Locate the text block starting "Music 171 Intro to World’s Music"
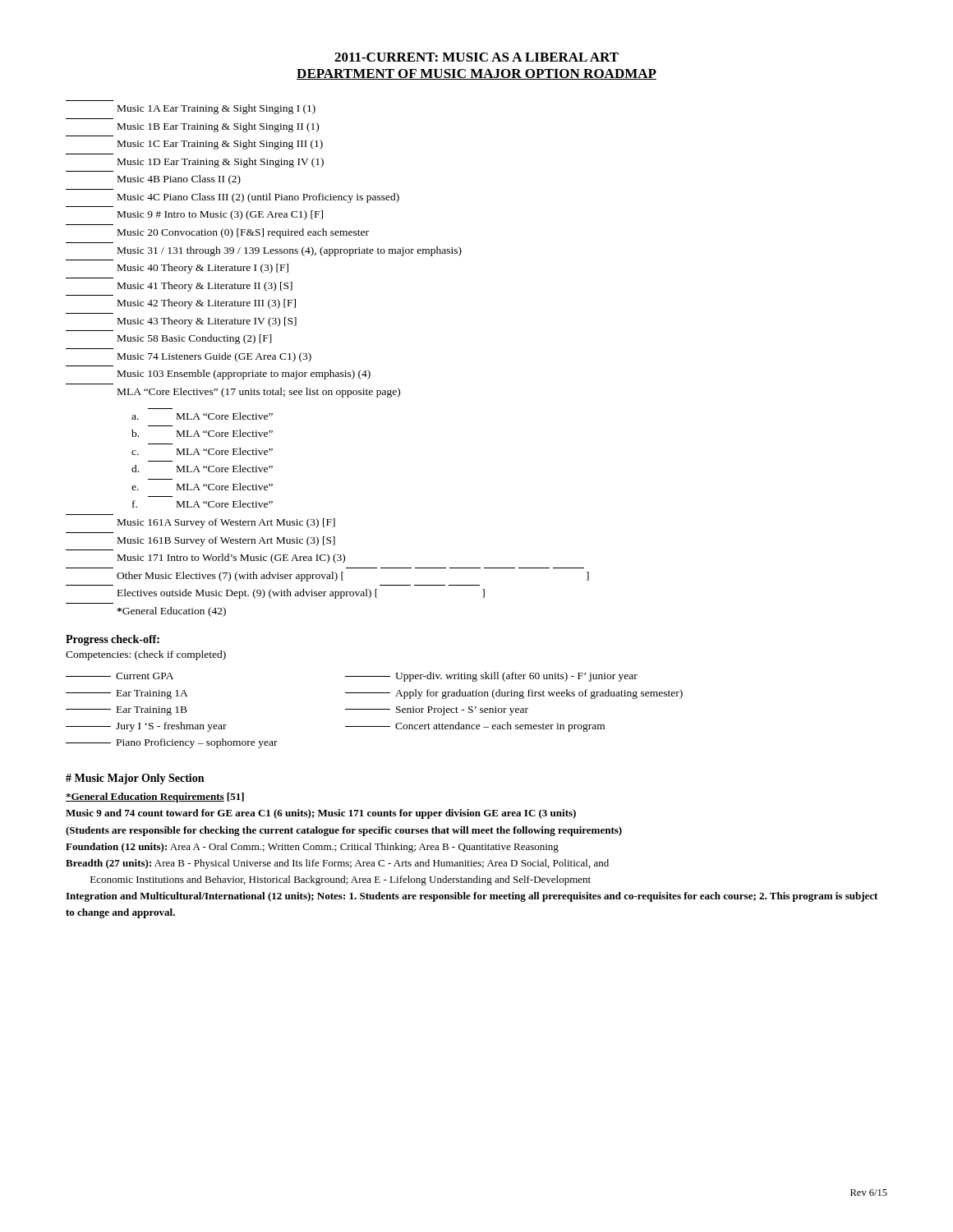 (206, 556)
